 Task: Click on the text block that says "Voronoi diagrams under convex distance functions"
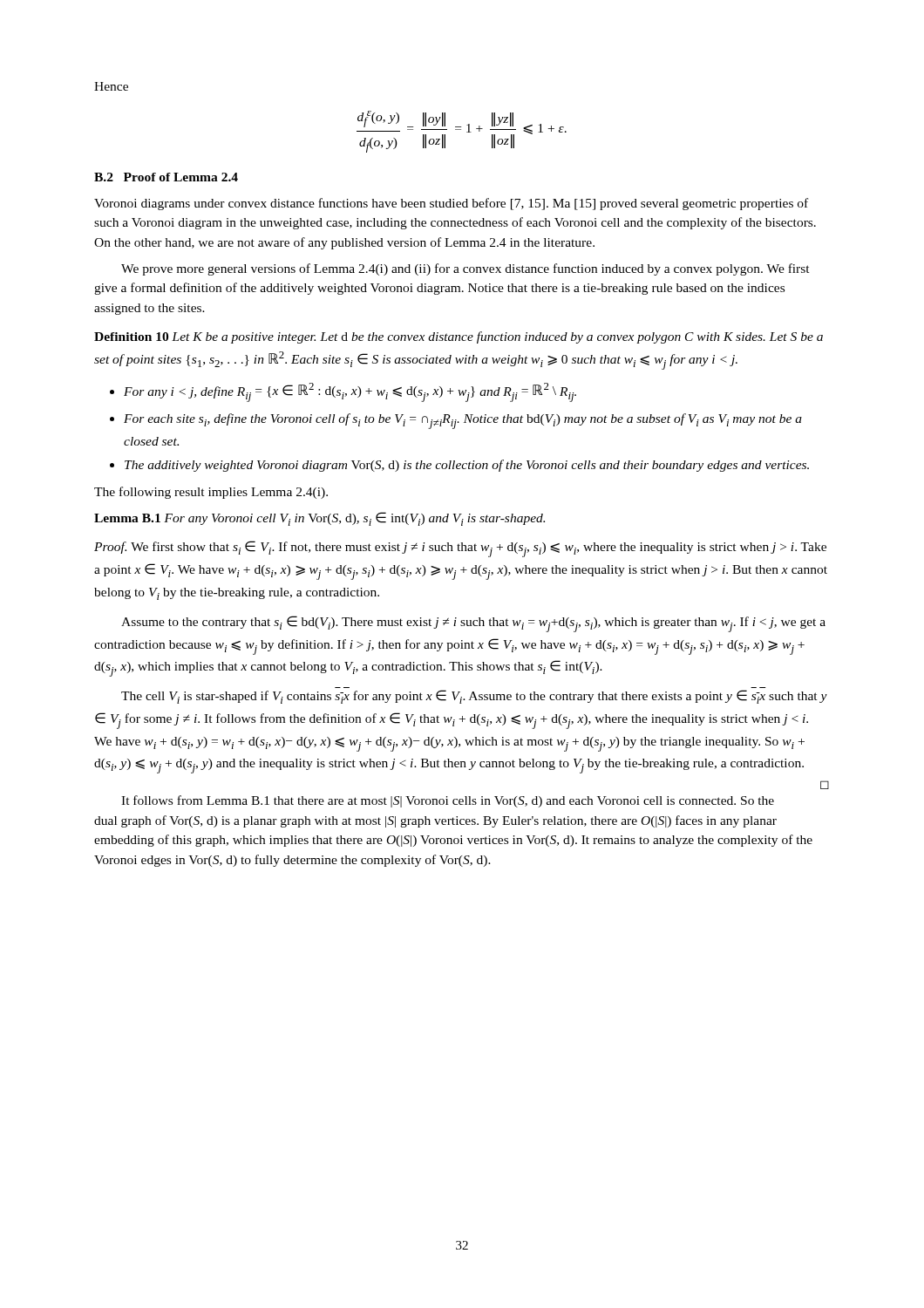click(x=462, y=223)
